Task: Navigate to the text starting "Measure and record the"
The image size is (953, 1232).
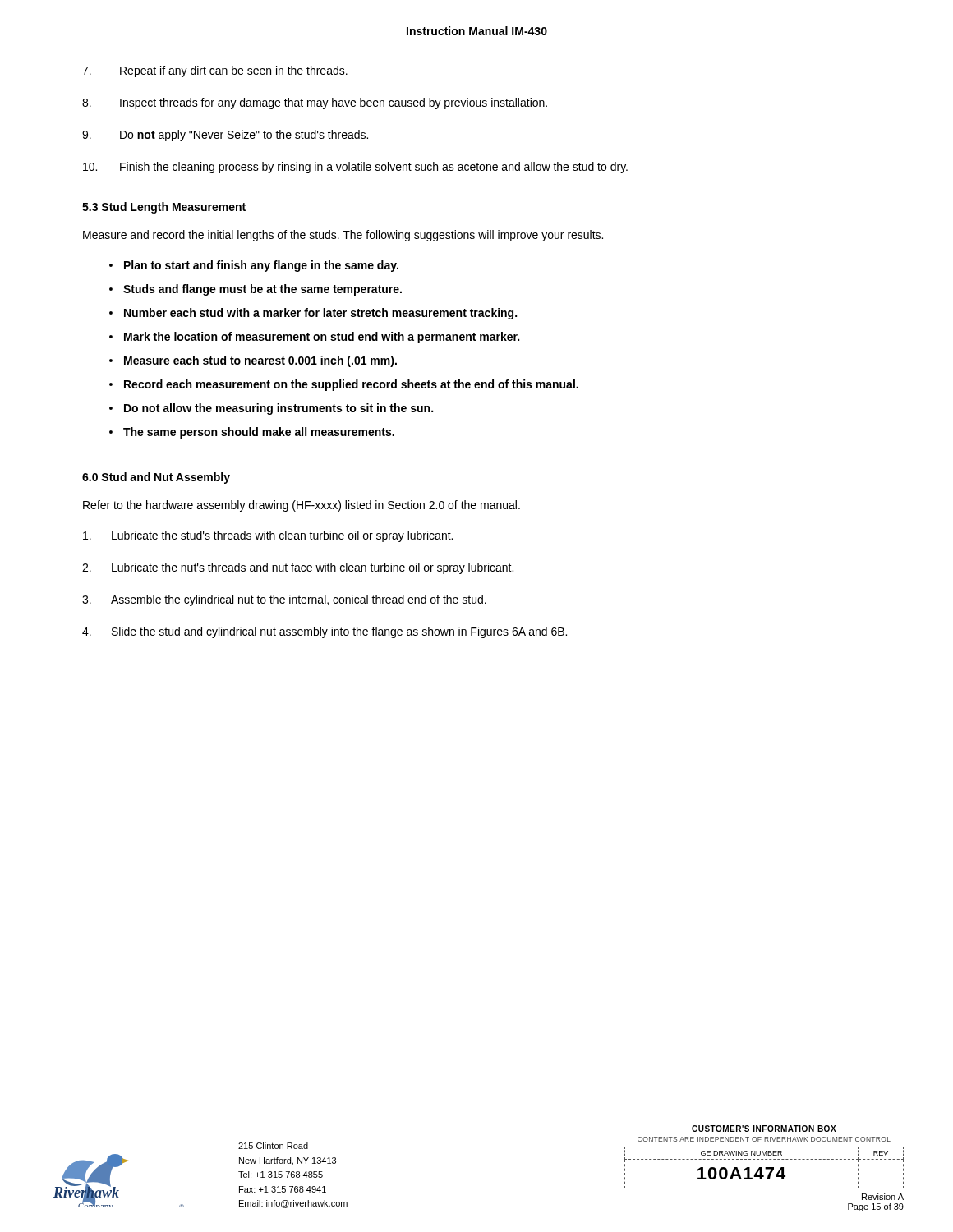Action: click(x=343, y=235)
